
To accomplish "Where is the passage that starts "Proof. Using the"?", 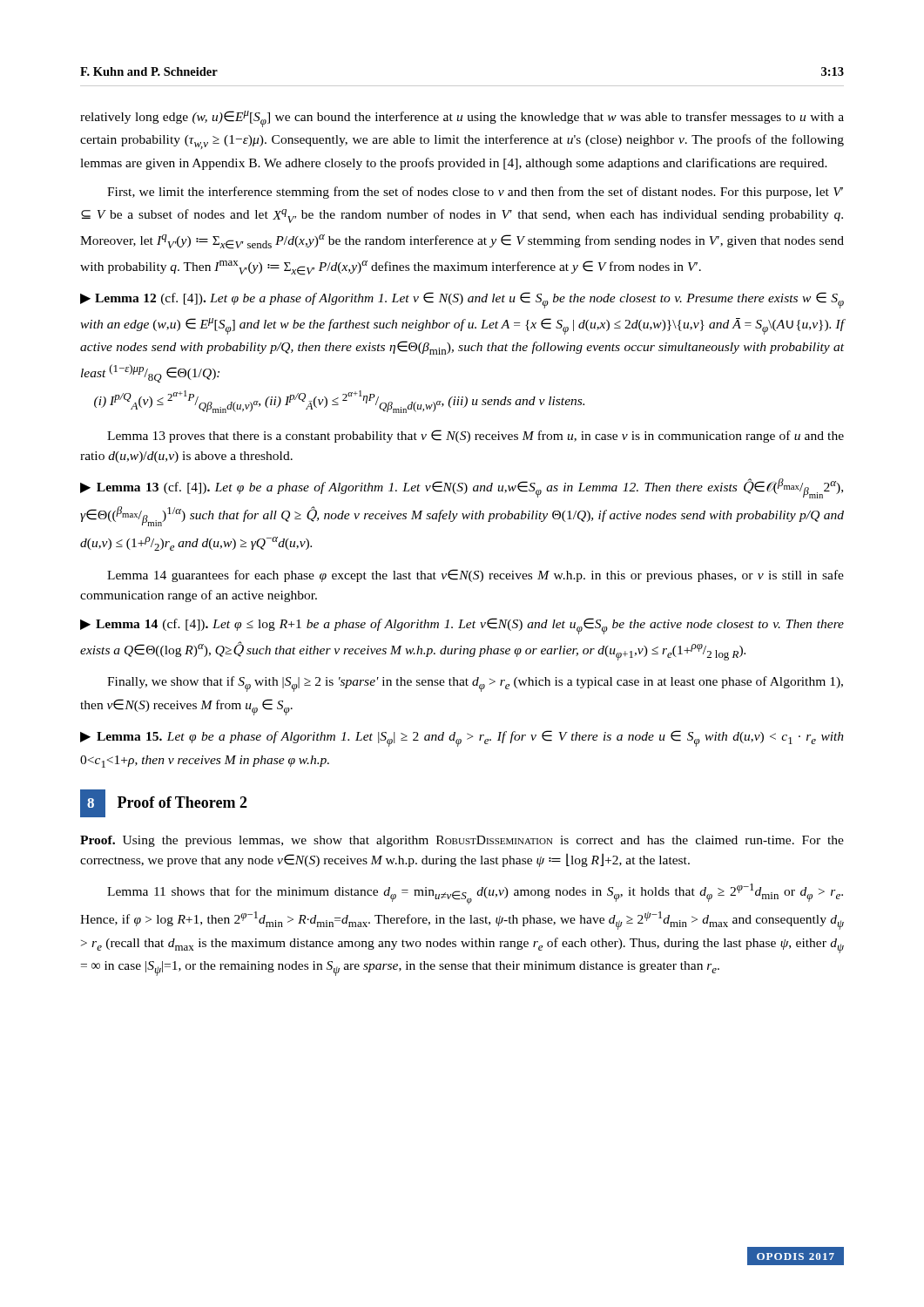I will 462,849.
